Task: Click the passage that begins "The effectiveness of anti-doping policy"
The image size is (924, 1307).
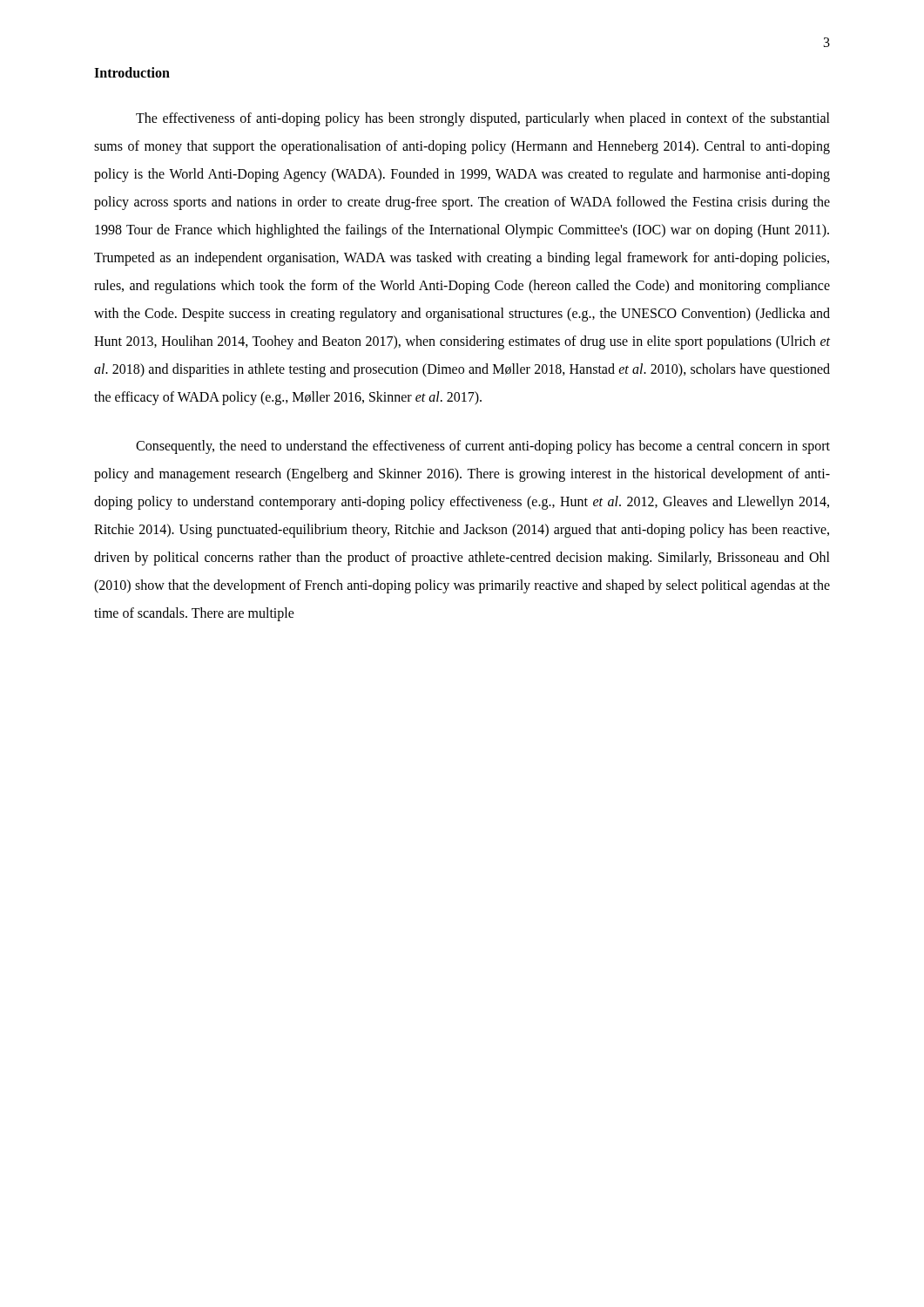Action: [462, 257]
